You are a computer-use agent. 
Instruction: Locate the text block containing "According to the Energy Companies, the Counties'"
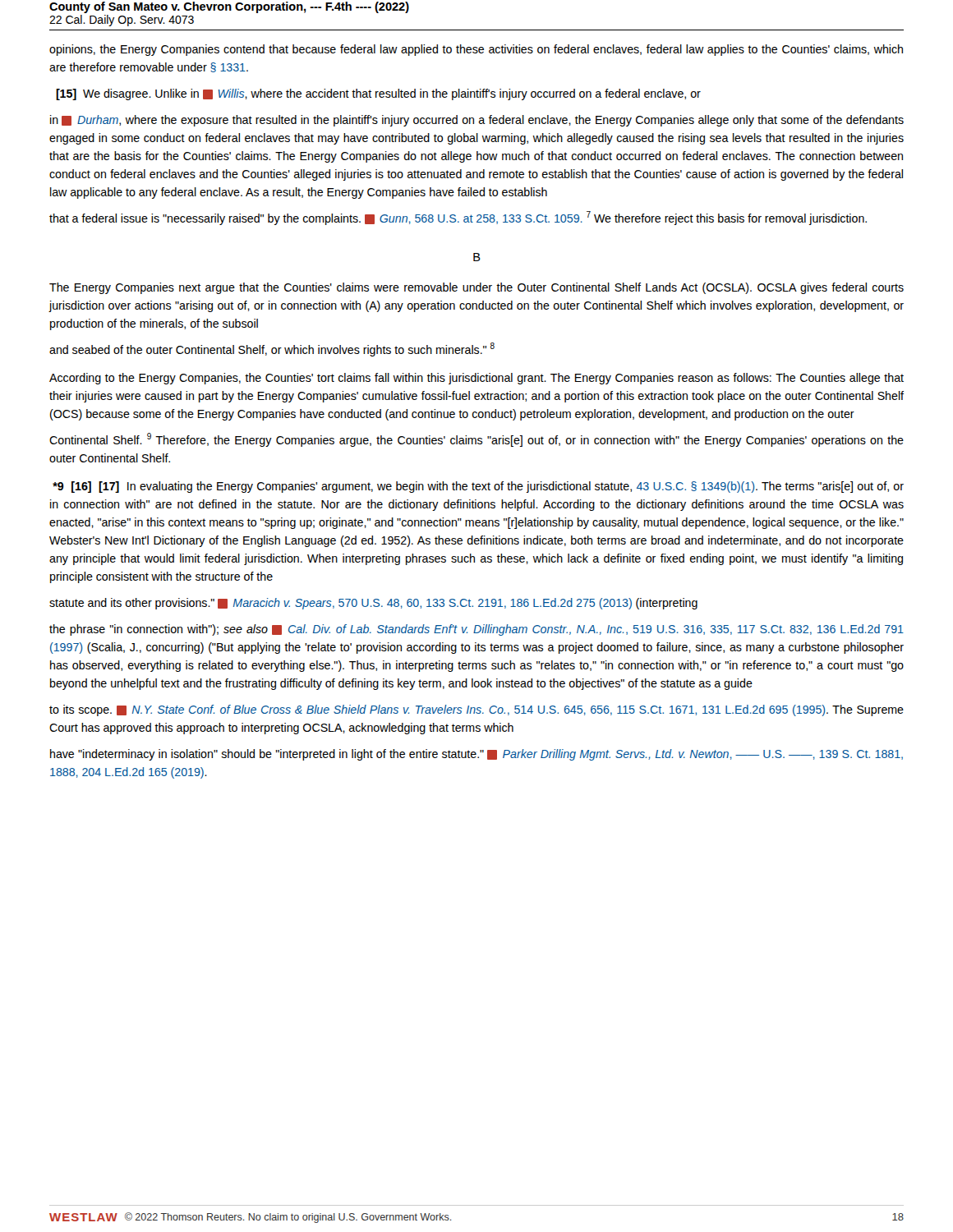pos(476,396)
